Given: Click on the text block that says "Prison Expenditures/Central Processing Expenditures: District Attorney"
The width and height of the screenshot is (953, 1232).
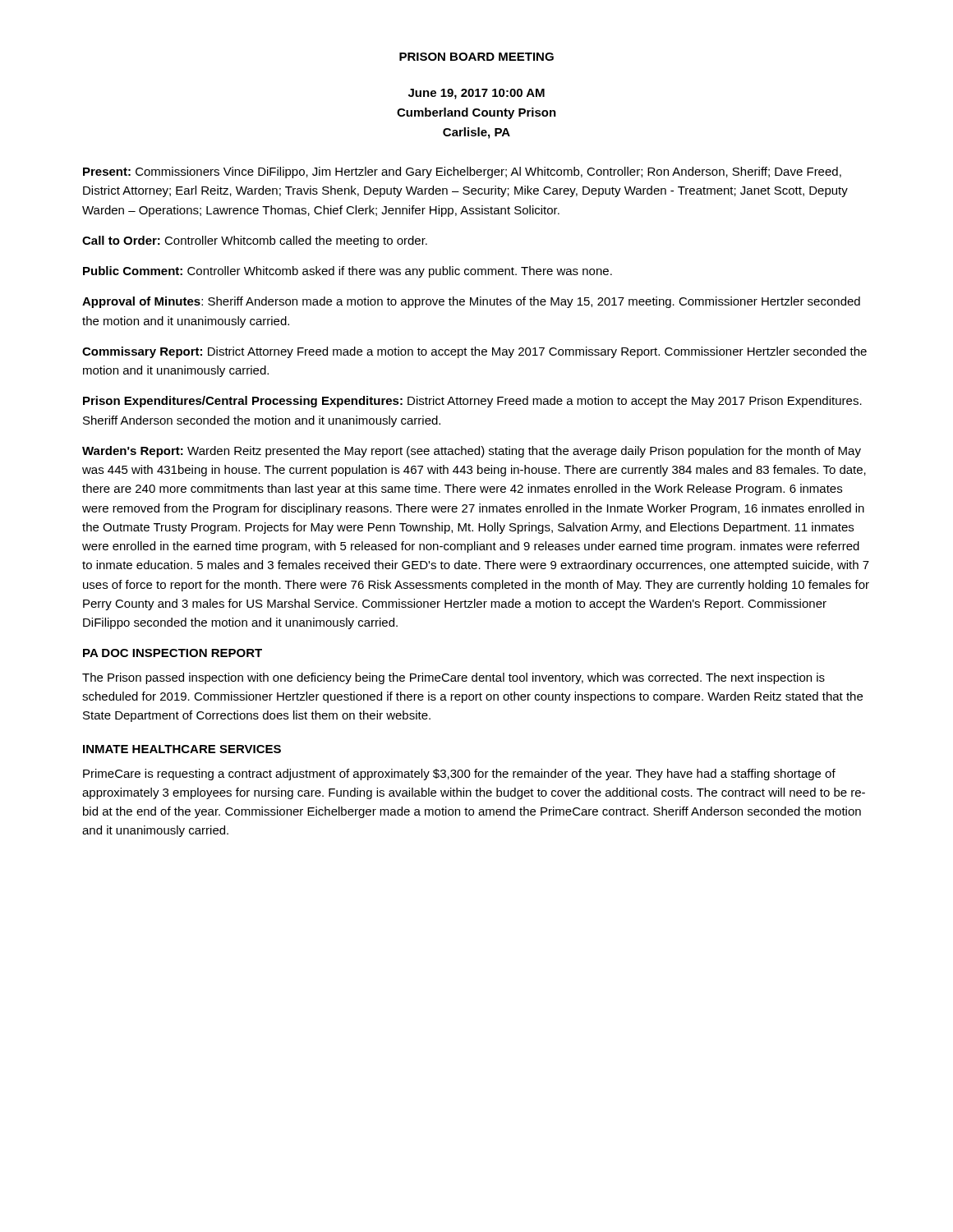Looking at the screenshot, I should pos(472,410).
